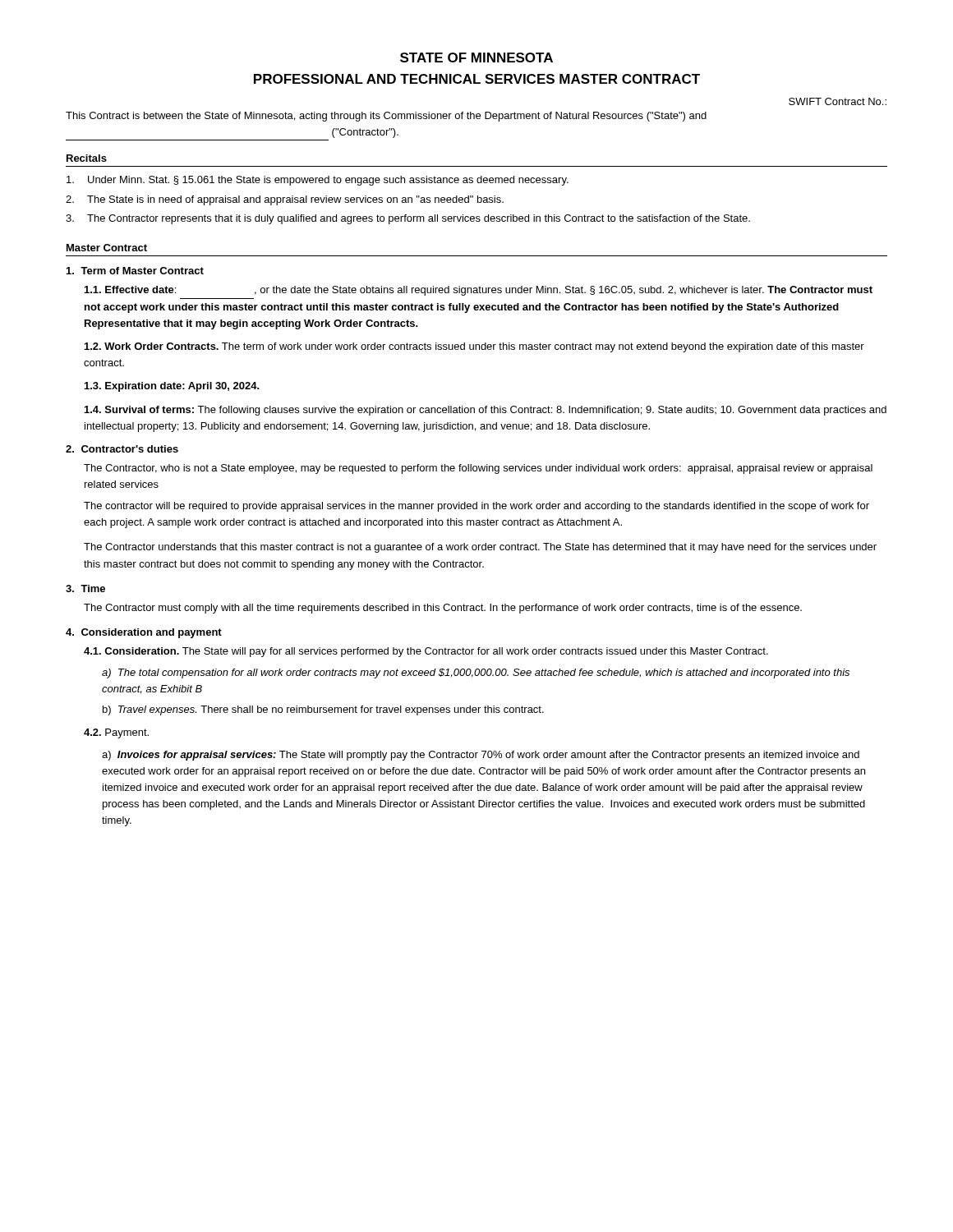953x1232 pixels.
Task: Point to the region starting "b) Travel expenses. There shall be no reimbursement"
Action: (323, 709)
